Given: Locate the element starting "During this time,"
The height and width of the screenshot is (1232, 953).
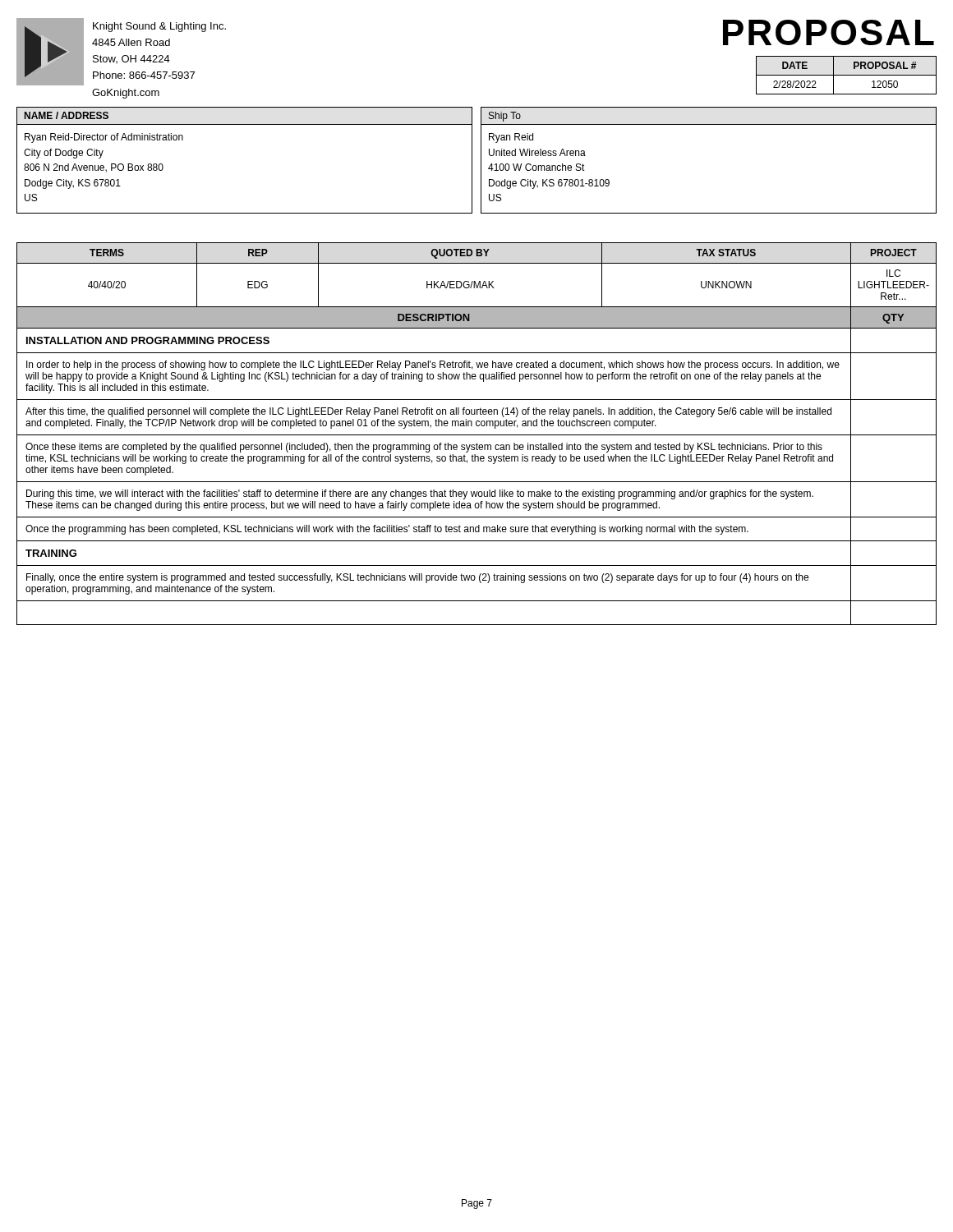Looking at the screenshot, I should [420, 499].
